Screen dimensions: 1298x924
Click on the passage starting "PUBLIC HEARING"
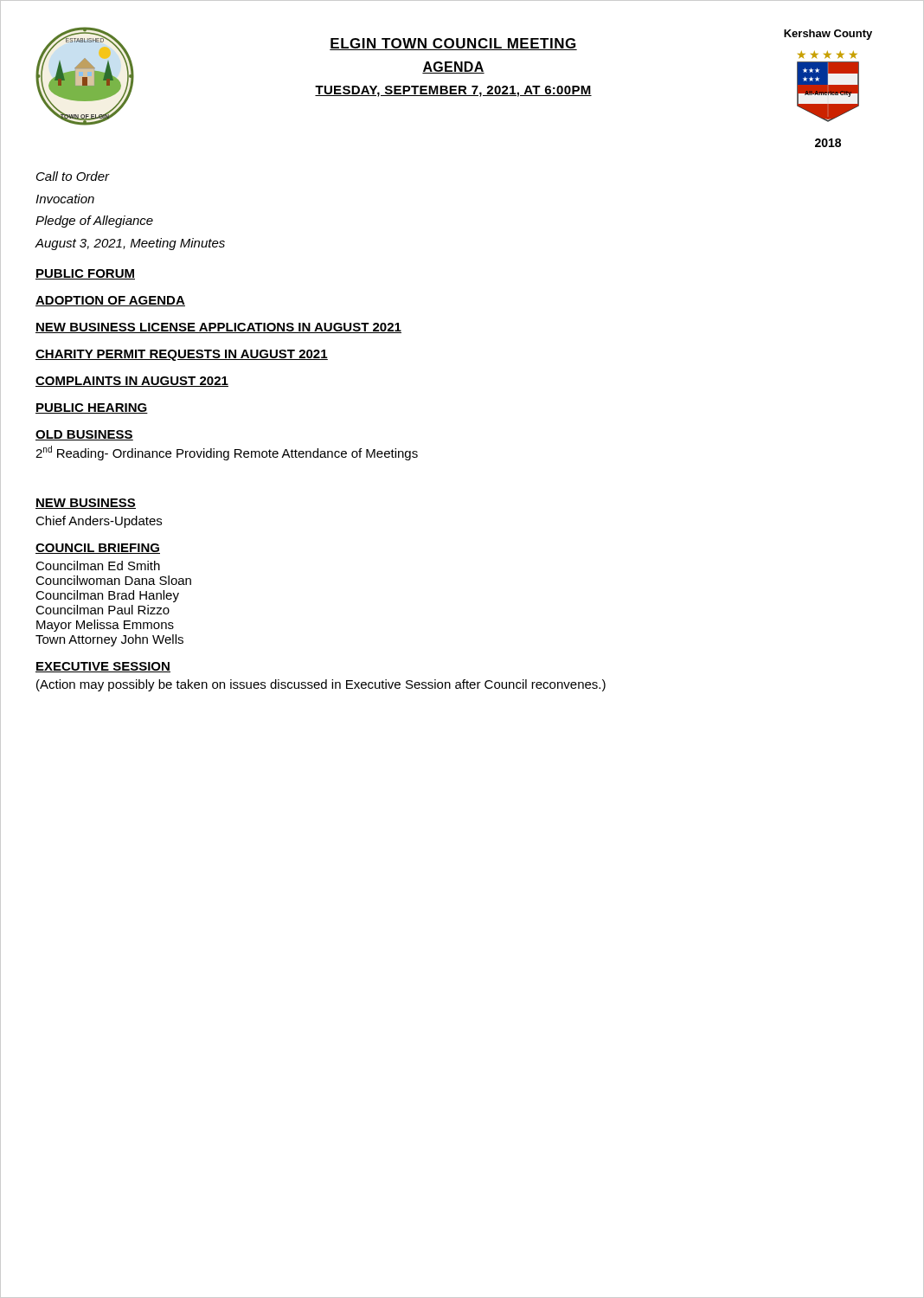point(91,407)
